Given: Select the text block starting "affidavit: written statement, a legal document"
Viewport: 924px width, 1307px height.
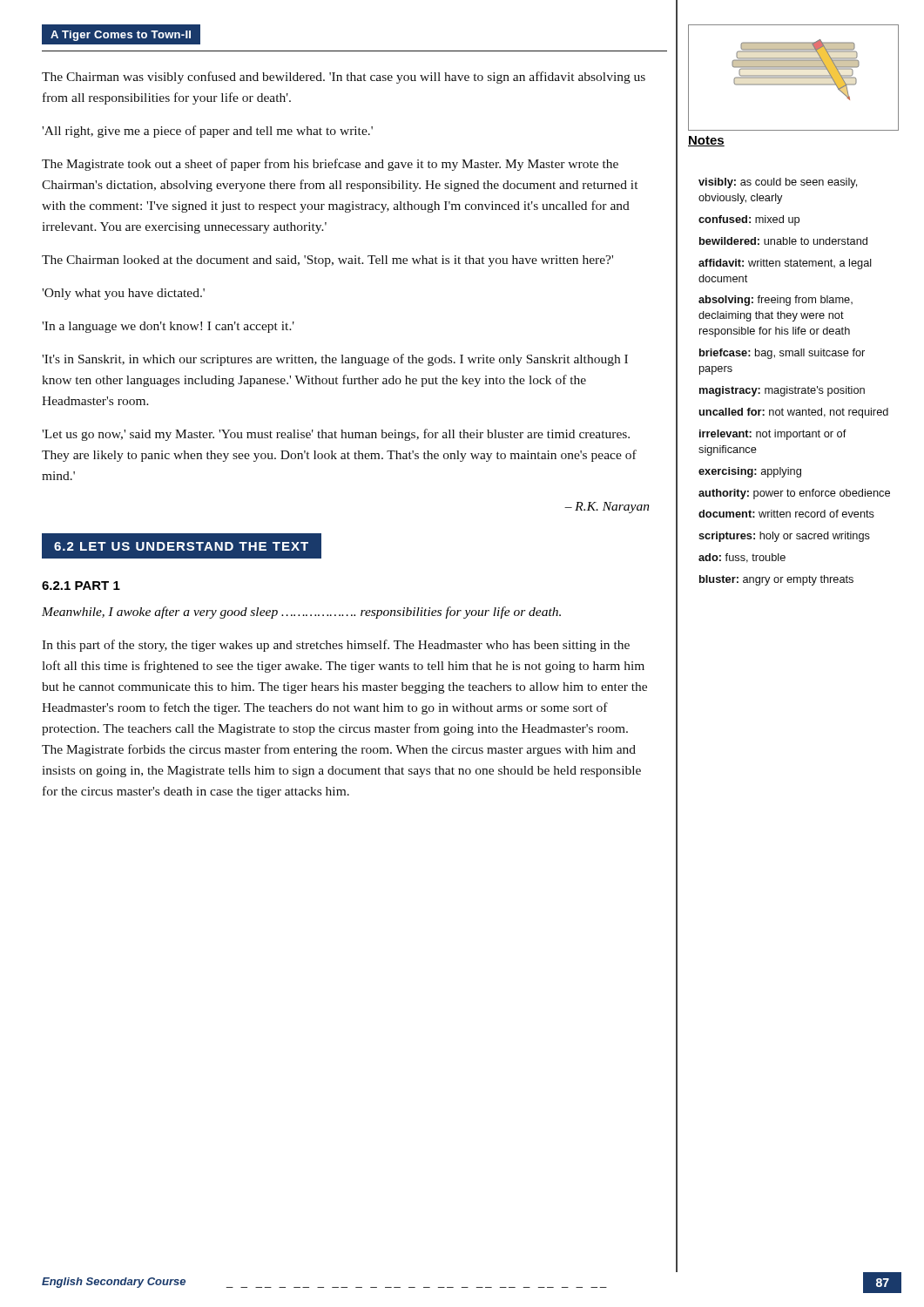Looking at the screenshot, I should (x=785, y=270).
